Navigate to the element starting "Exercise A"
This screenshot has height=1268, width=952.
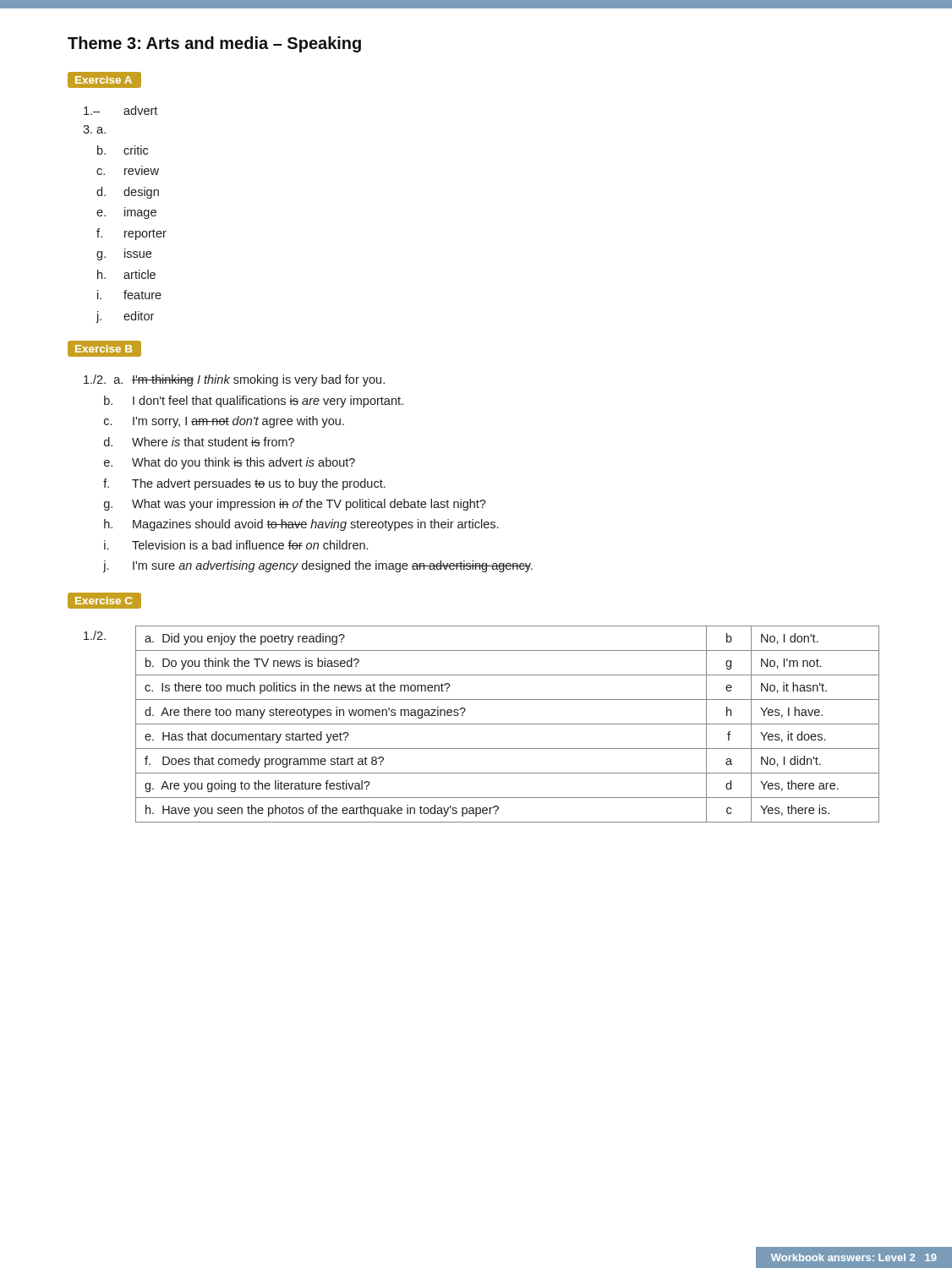(x=104, y=80)
